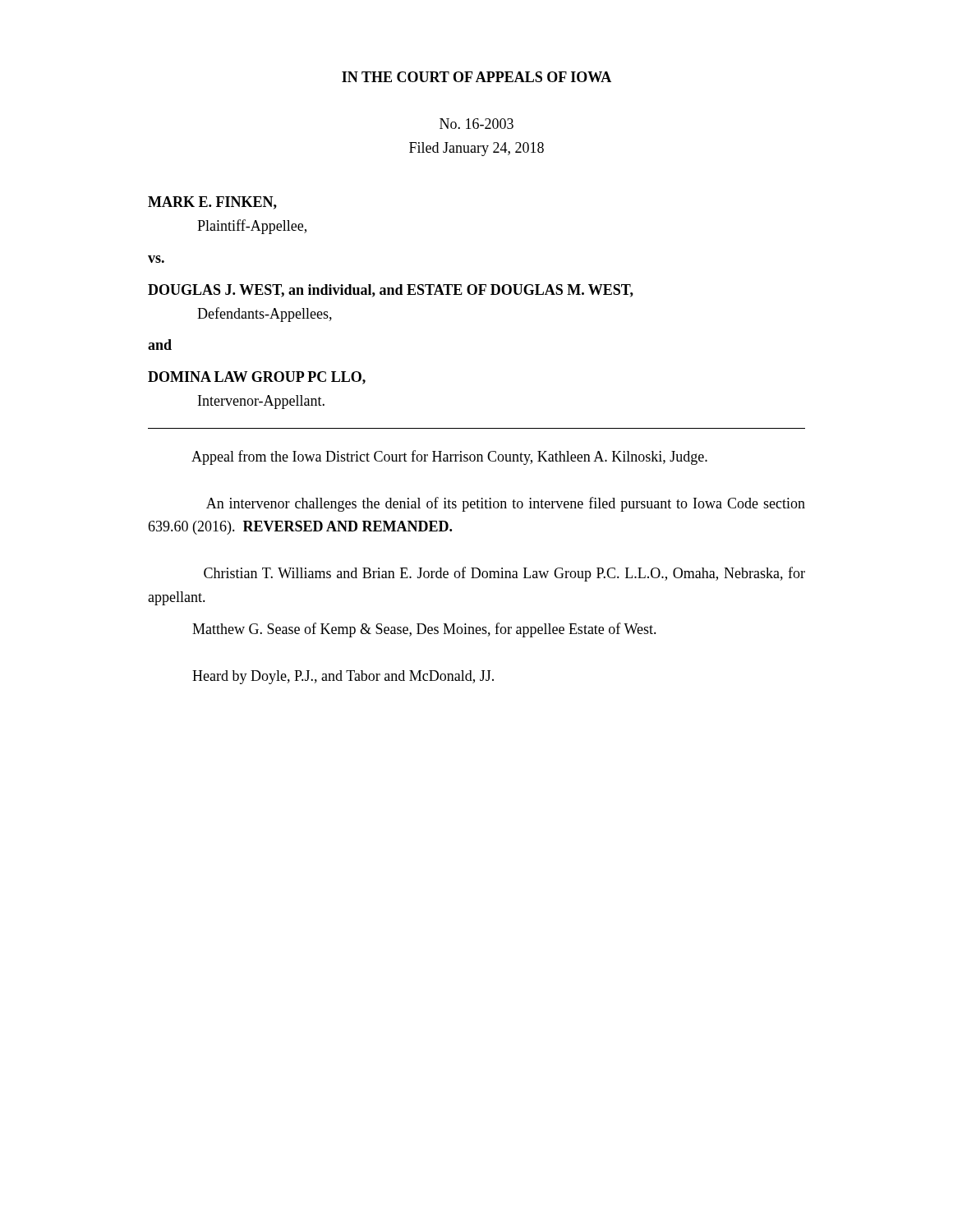953x1232 pixels.
Task: Point to "MARK E. FINKEN, Plaintiff-Appellee,"
Action: tap(228, 214)
